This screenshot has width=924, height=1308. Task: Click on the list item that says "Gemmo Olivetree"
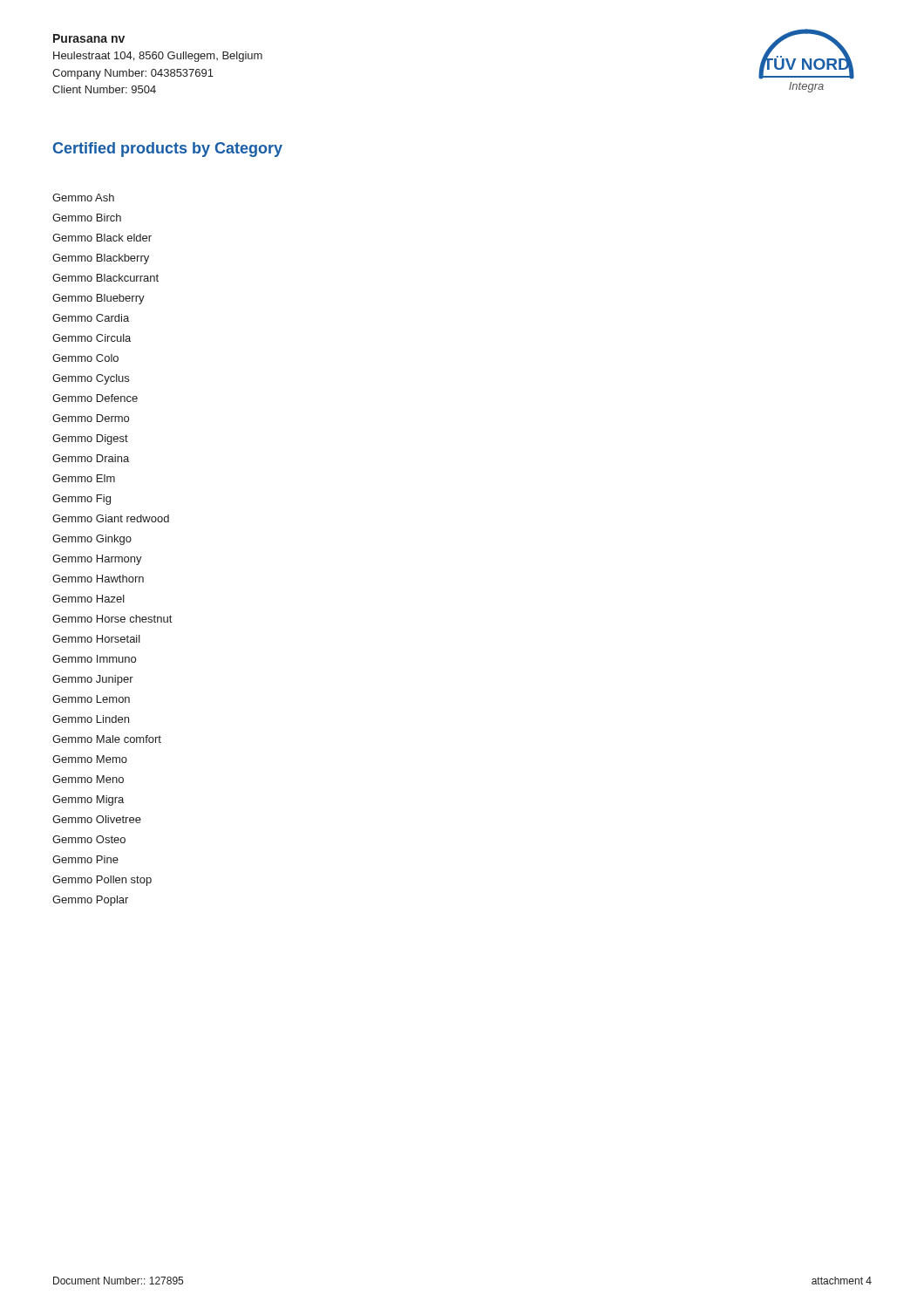tap(97, 819)
